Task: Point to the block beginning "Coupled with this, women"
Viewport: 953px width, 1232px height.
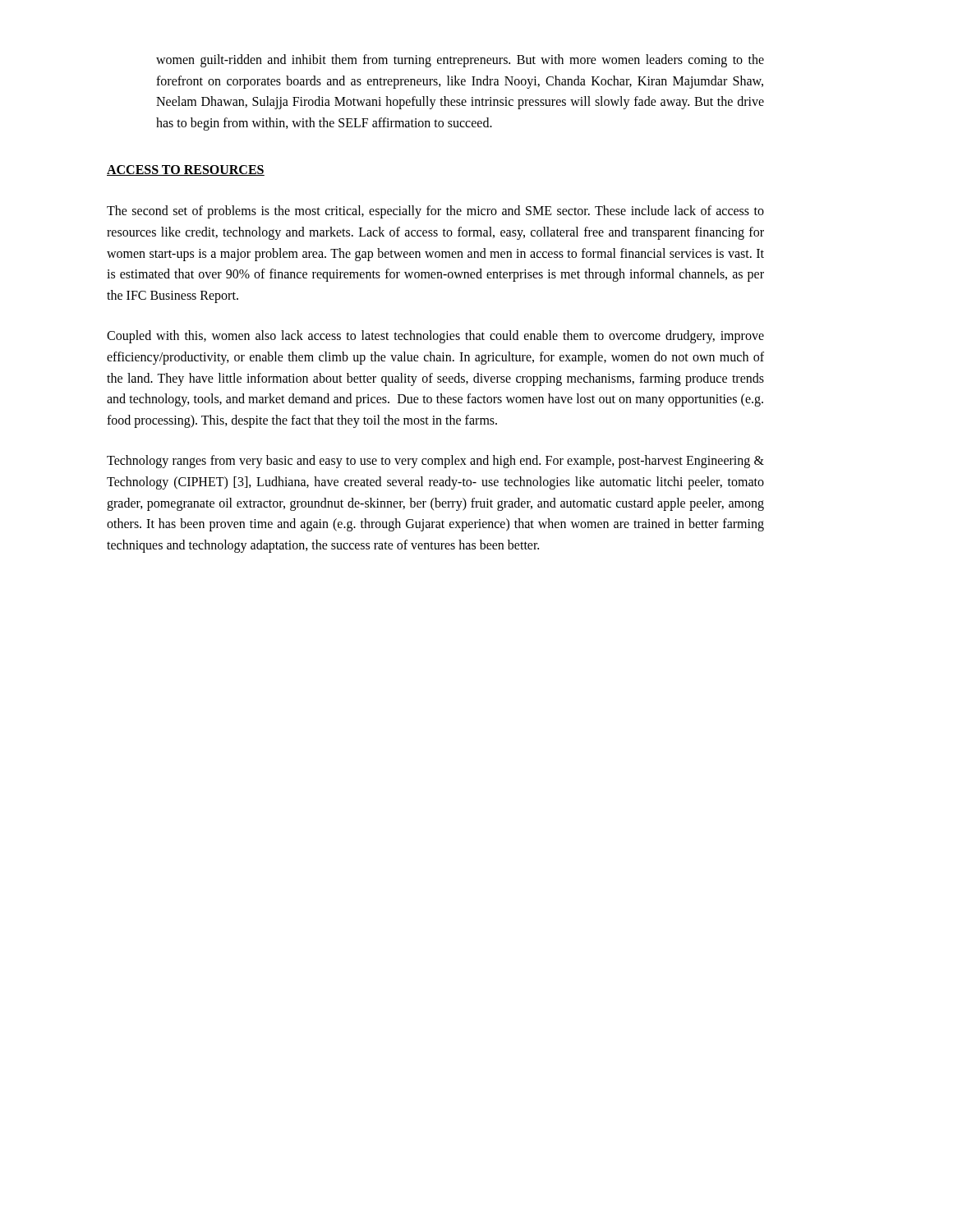Action: tap(435, 378)
